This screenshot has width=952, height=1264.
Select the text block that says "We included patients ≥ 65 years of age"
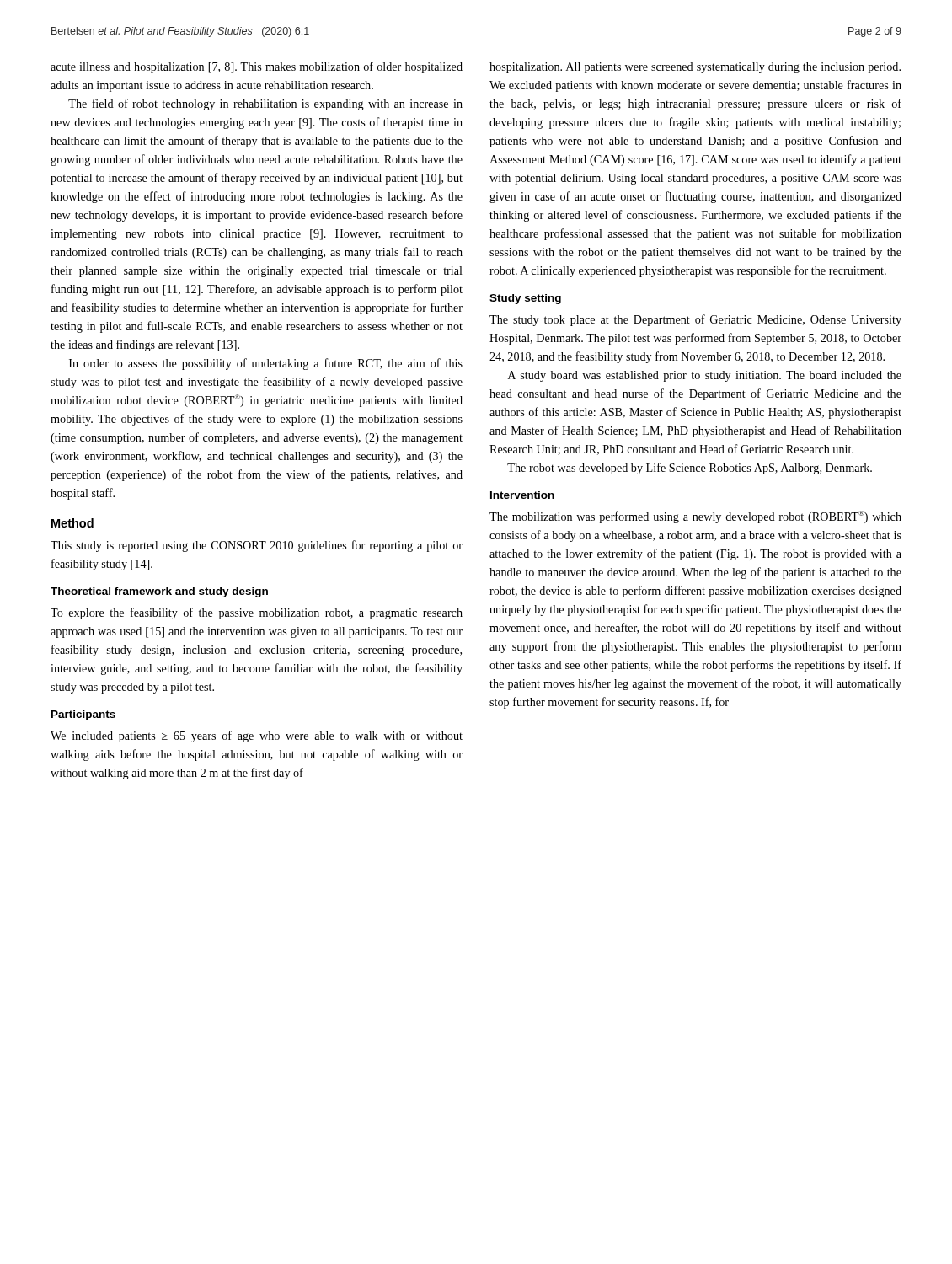[257, 754]
